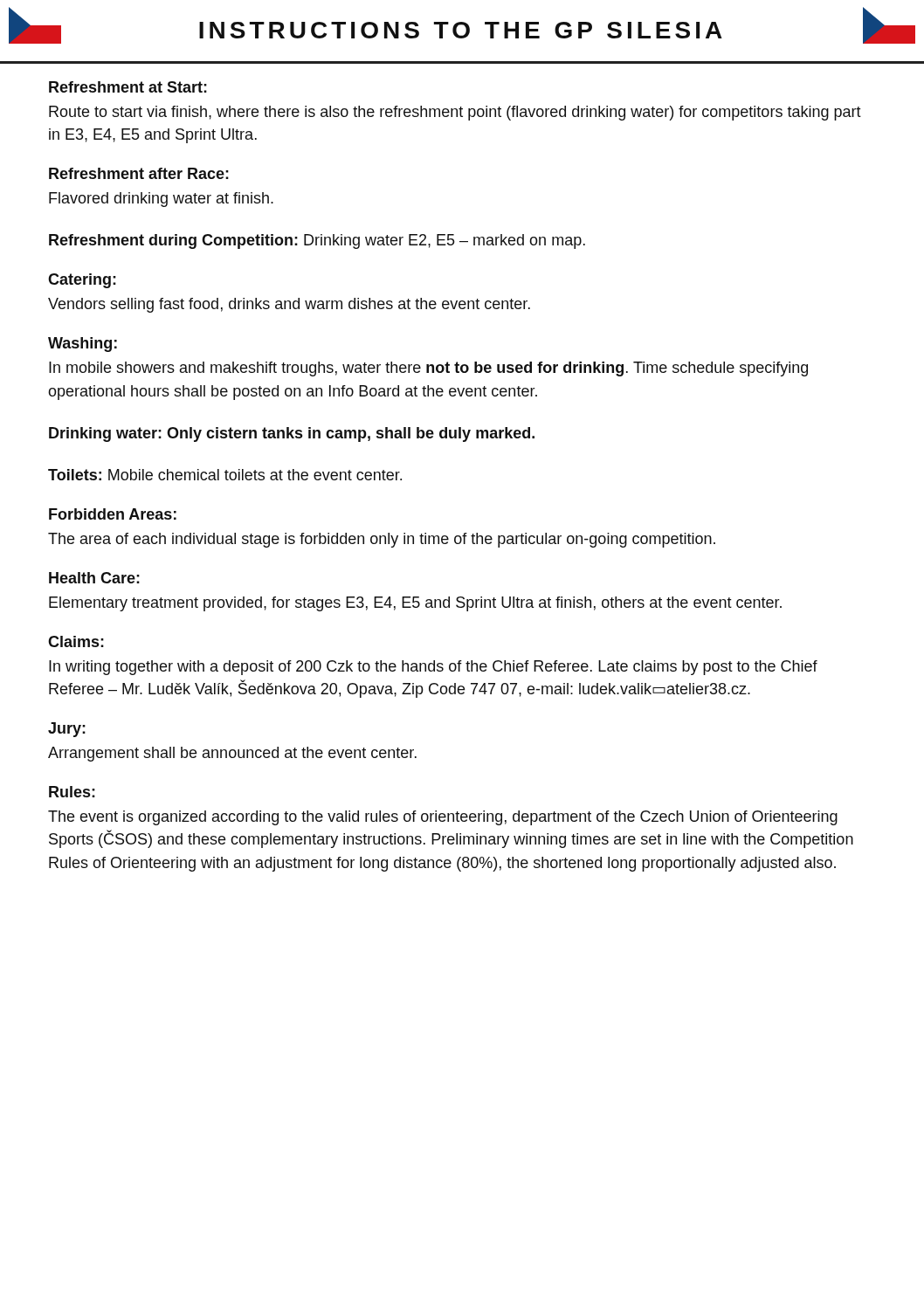Find the block on this page that starts "Toilets: Mobile chemical toilets at the"
924x1310 pixels.
pos(226,475)
